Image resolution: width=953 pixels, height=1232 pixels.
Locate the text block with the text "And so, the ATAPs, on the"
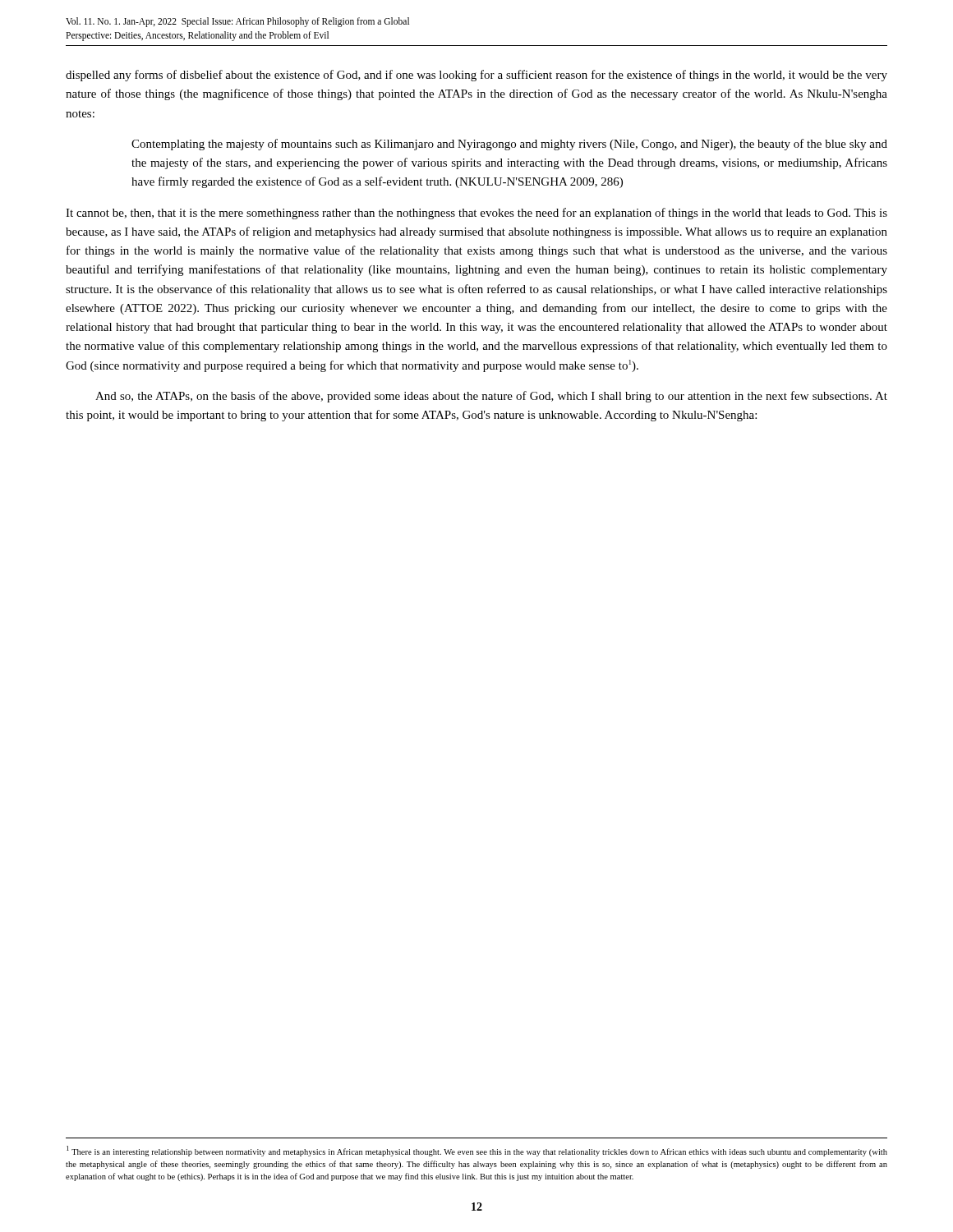click(476, 405)
